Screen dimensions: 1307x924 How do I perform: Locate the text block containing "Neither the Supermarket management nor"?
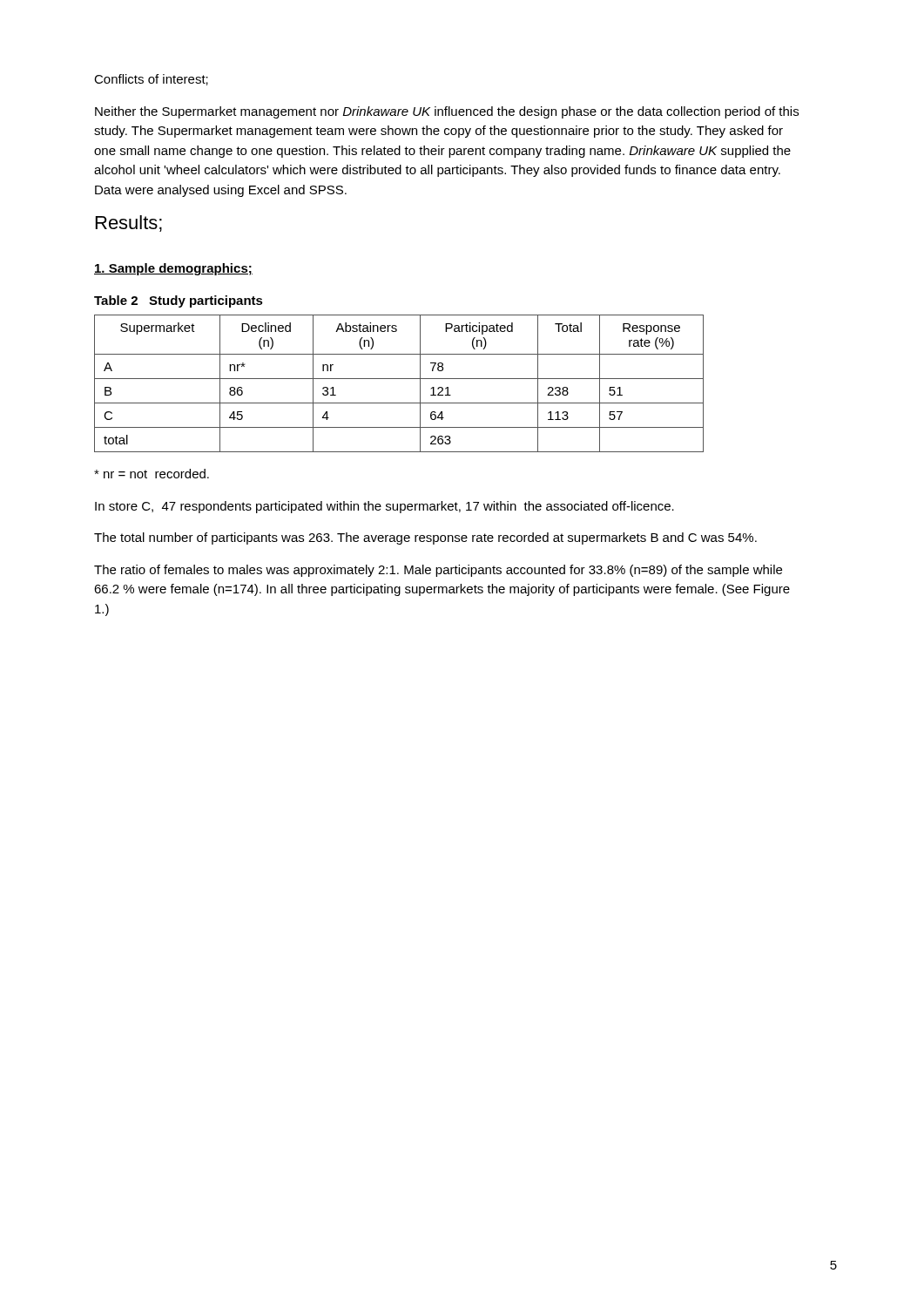click(x=447, y=150)
